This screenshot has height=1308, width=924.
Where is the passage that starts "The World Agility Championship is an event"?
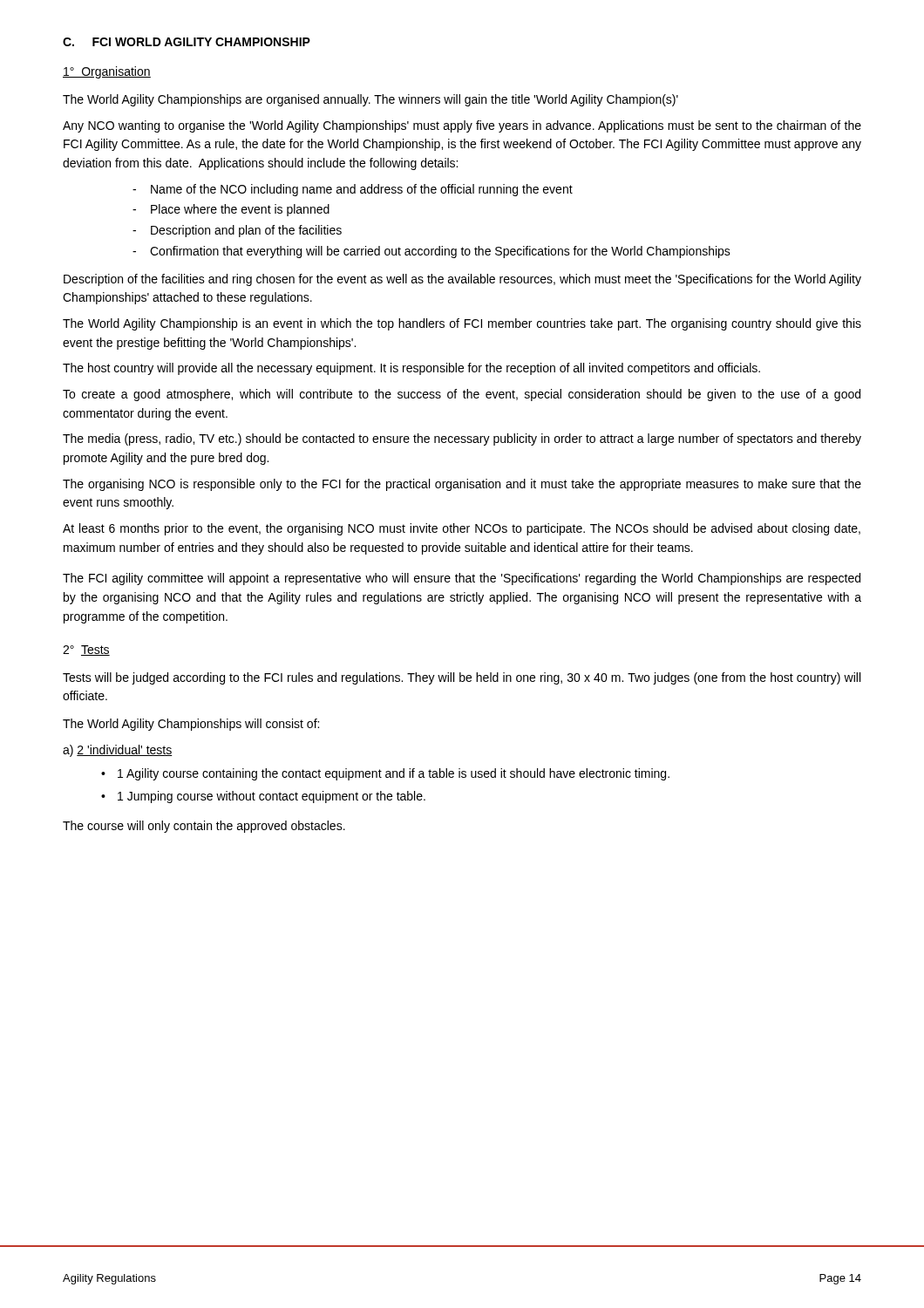click(x=462, y=333)
